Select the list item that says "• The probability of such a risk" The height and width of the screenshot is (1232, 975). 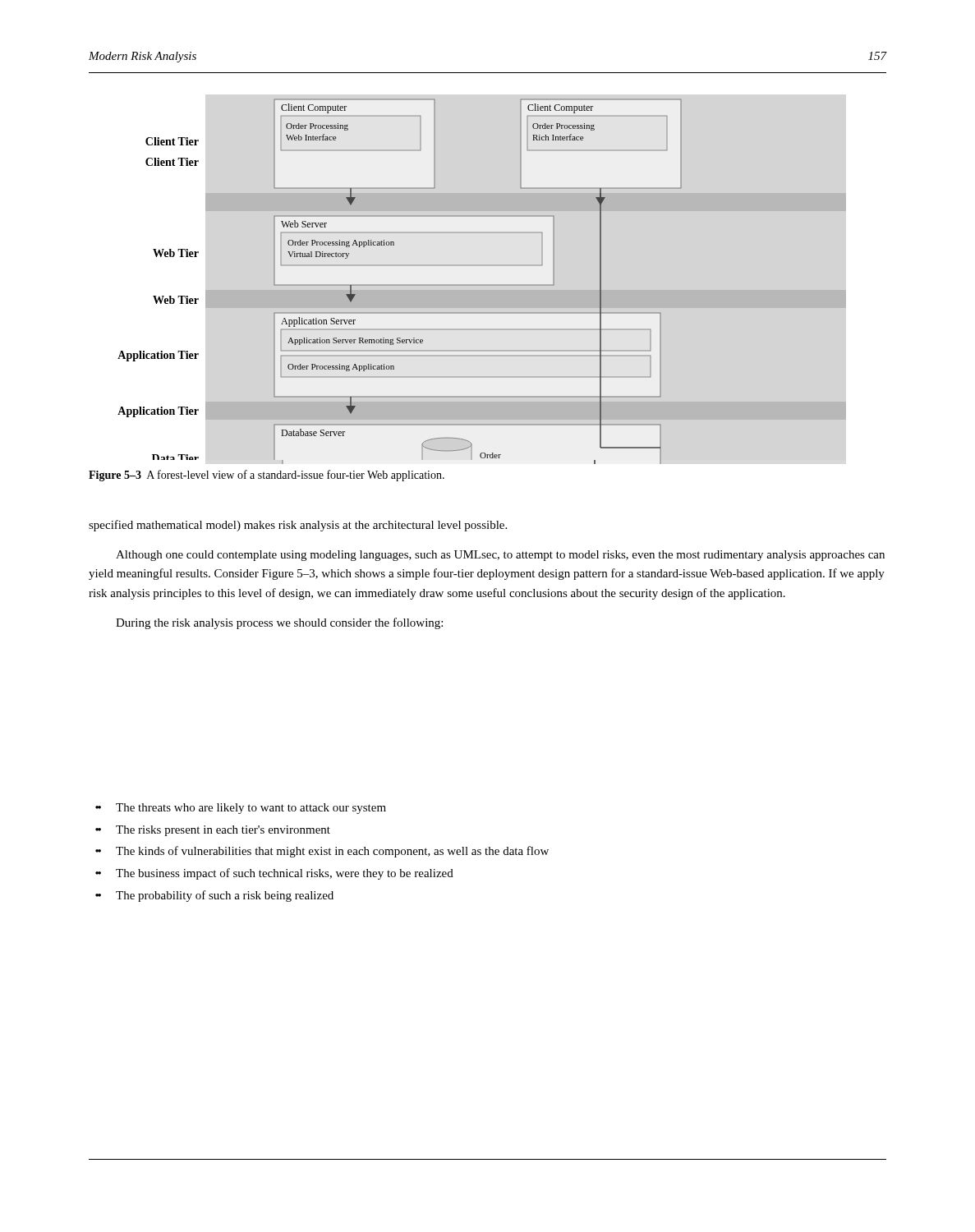[216, 896]
